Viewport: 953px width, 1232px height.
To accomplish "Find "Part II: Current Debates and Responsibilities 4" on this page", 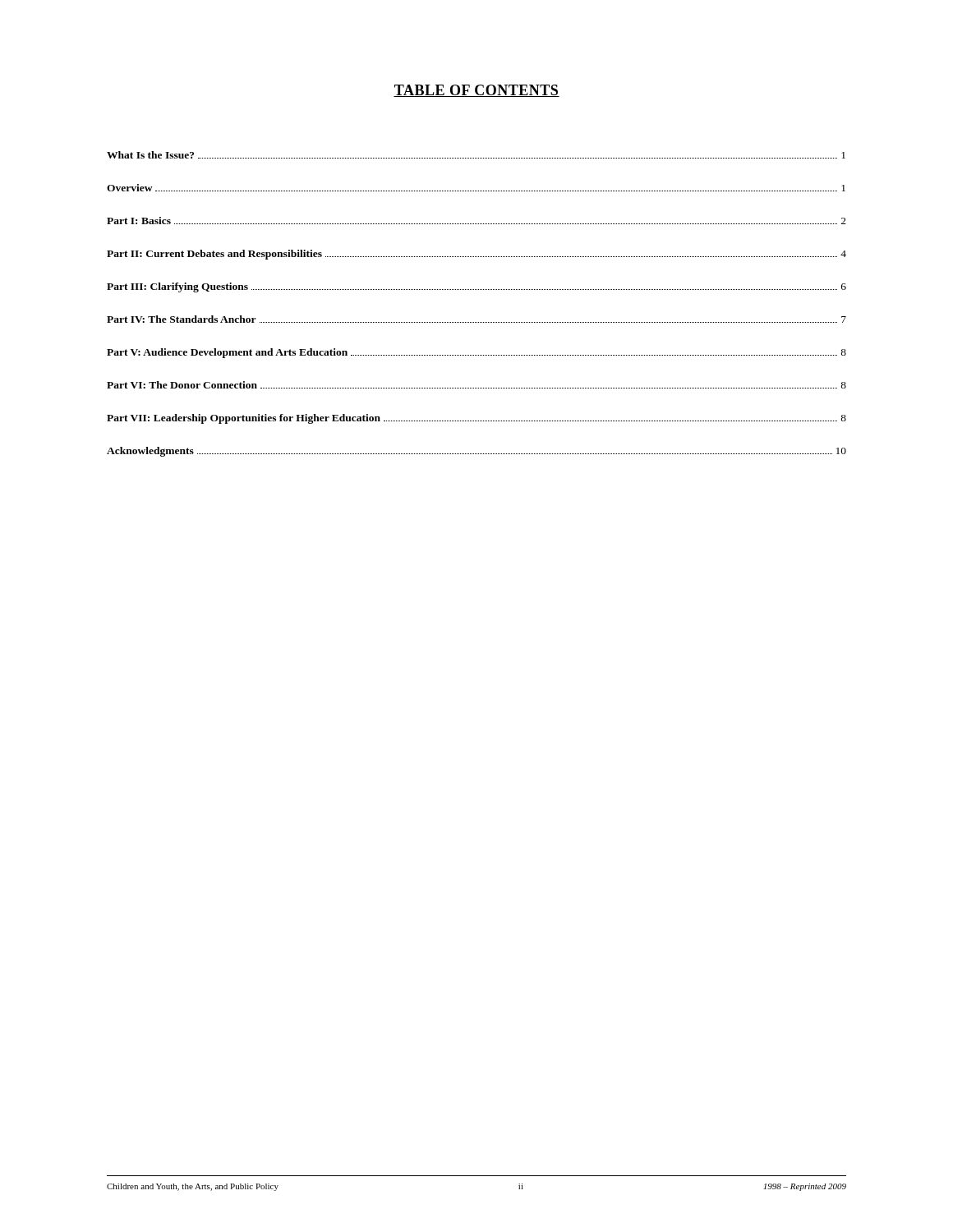I will tap(476, 254).
